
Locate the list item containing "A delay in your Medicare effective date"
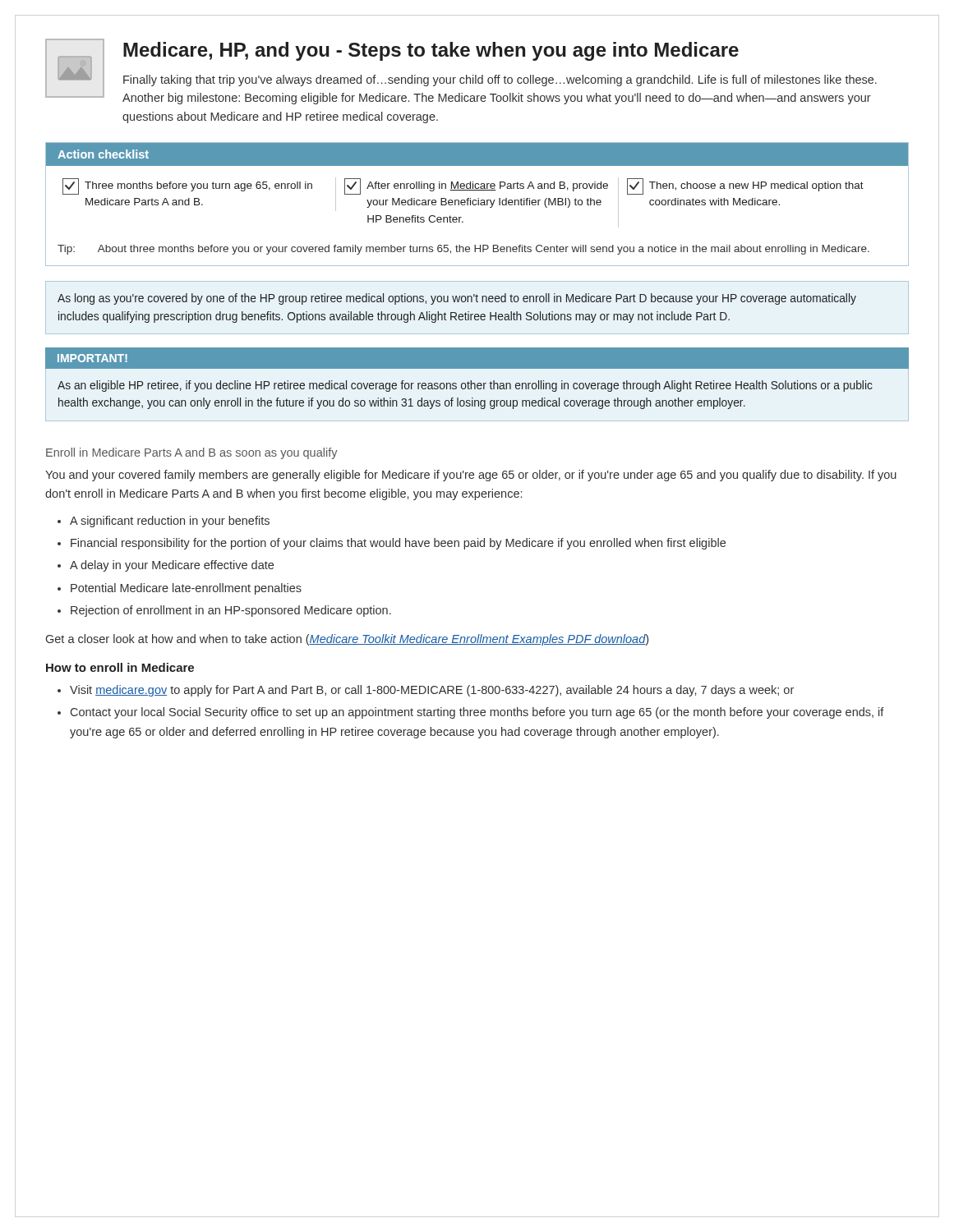(172, 565)
